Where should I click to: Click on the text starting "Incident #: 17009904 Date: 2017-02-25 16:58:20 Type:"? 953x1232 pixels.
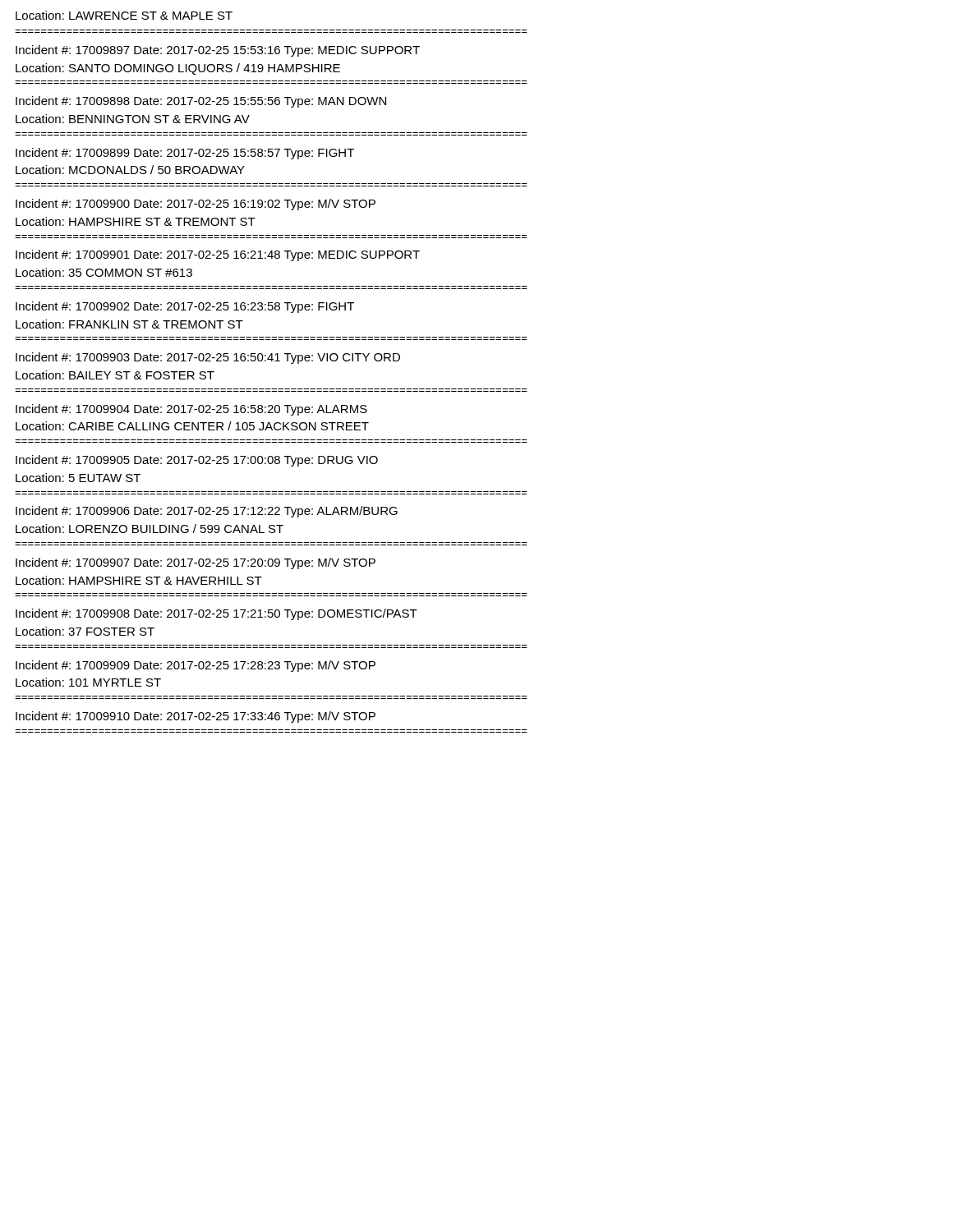tap(192, 417)
